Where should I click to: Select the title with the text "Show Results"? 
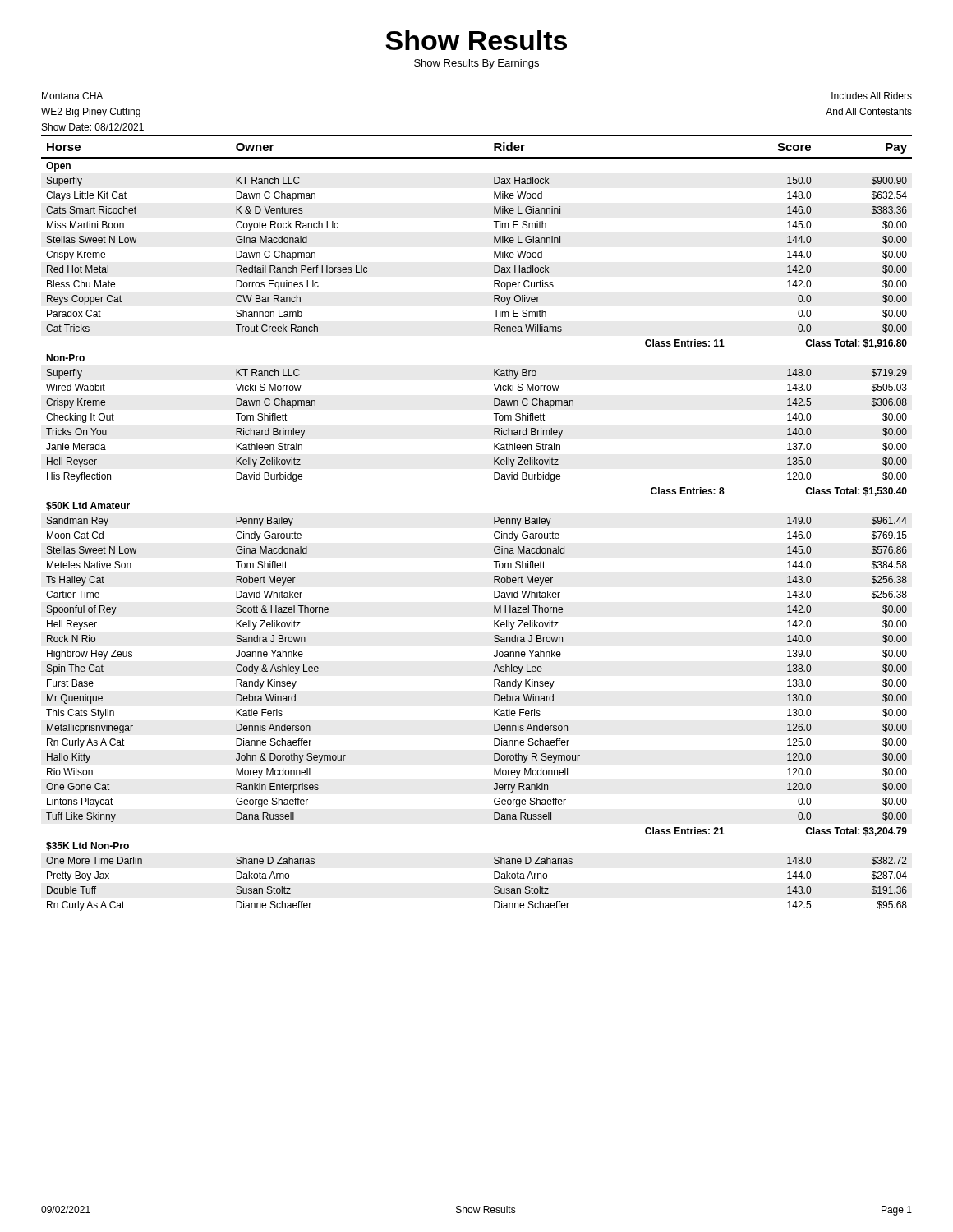click(476, 41)
